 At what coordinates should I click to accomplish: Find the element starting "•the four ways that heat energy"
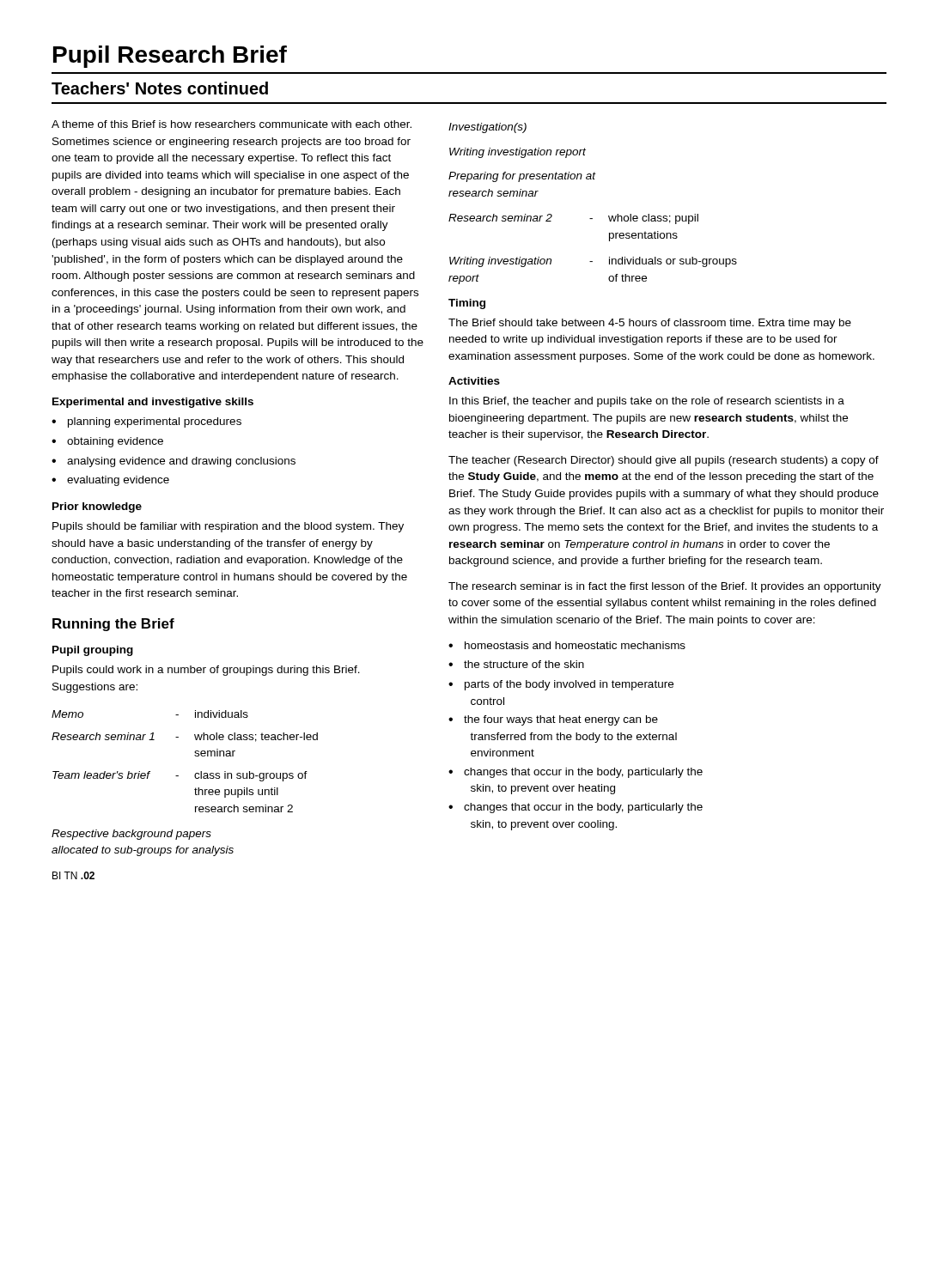click(563, 736)
